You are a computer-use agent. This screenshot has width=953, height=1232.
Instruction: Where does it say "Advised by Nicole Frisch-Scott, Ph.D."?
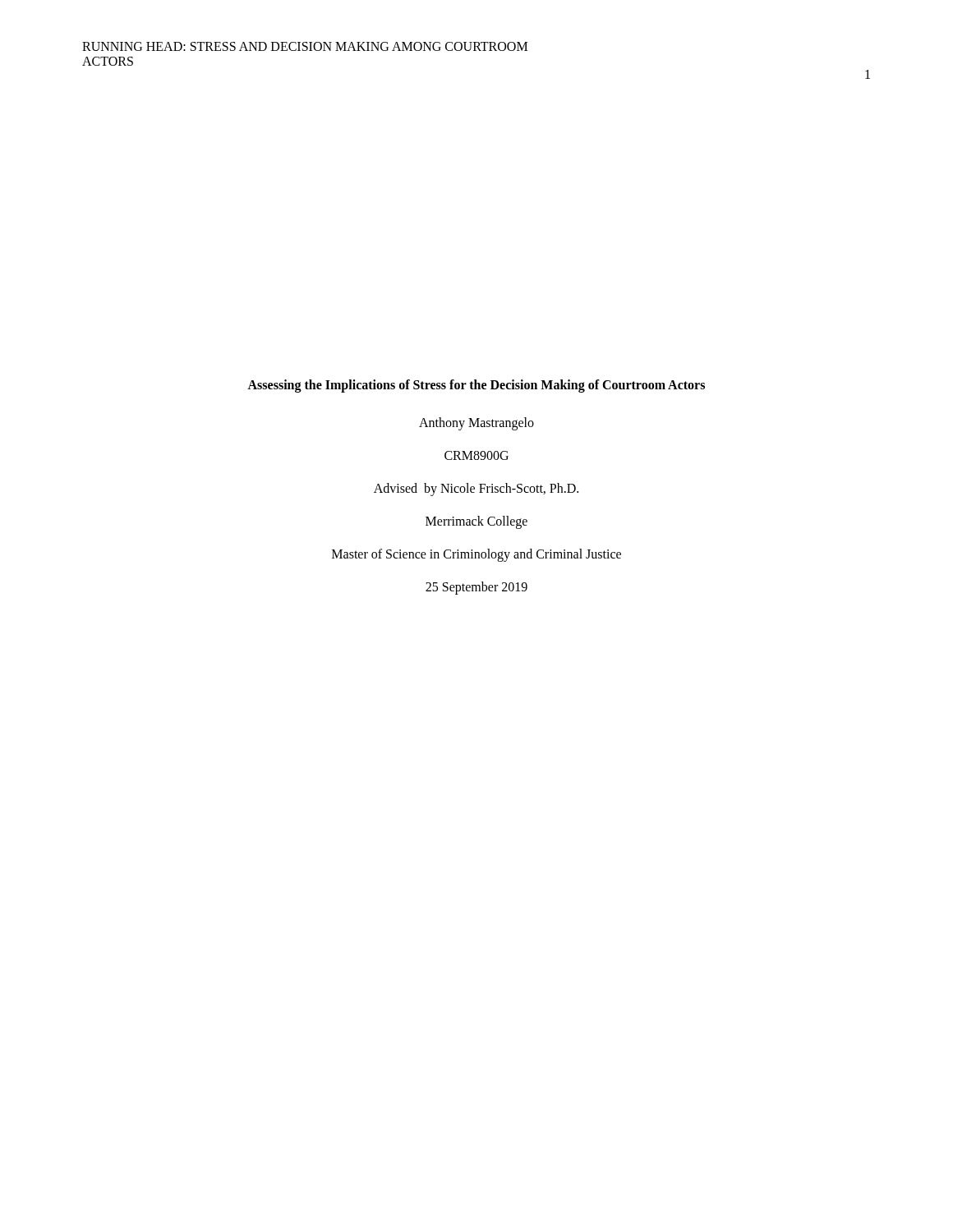476,488
